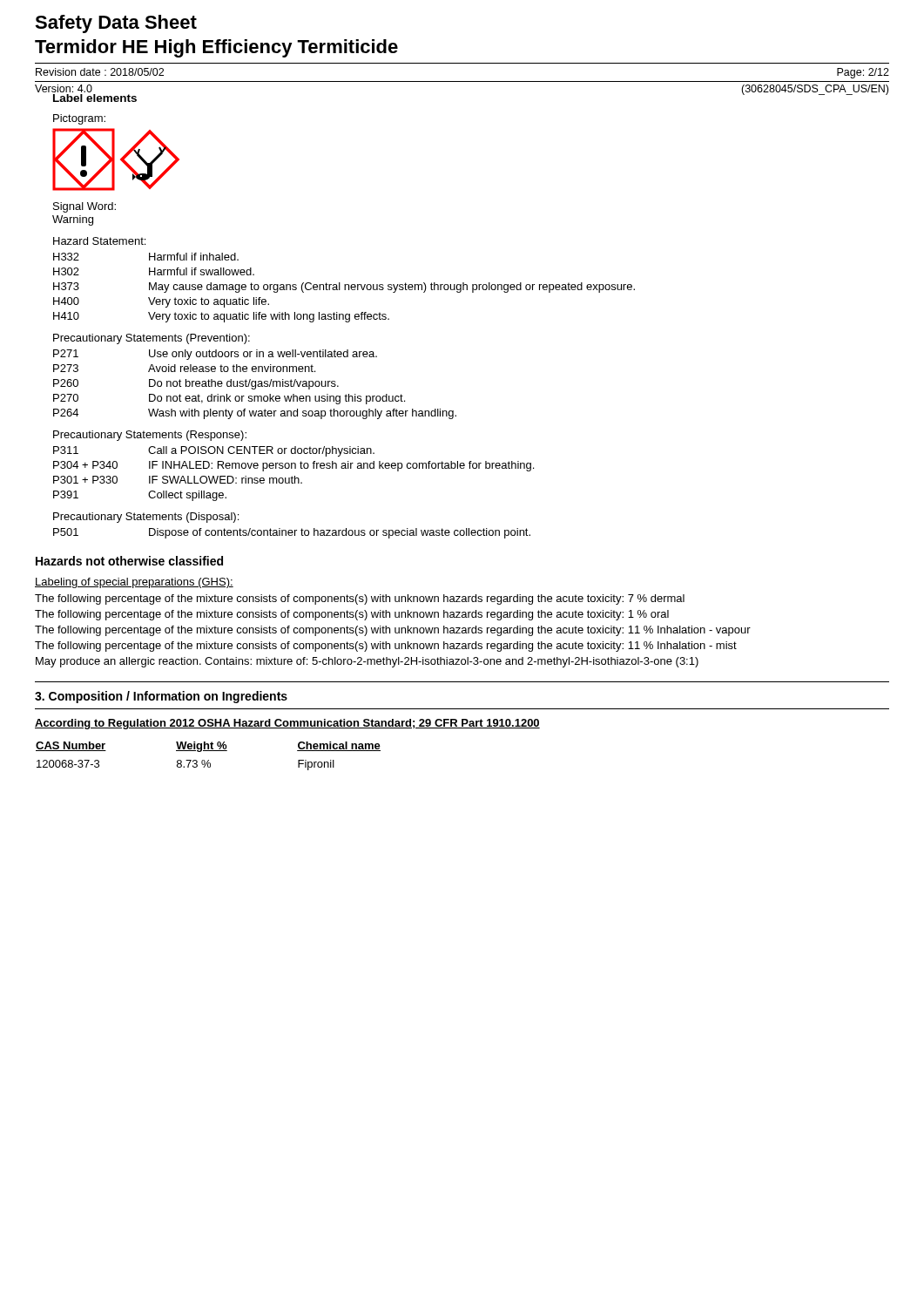
Task: Click on the text block with the text "Labeling of special preparations"
Action: [462, 621]
